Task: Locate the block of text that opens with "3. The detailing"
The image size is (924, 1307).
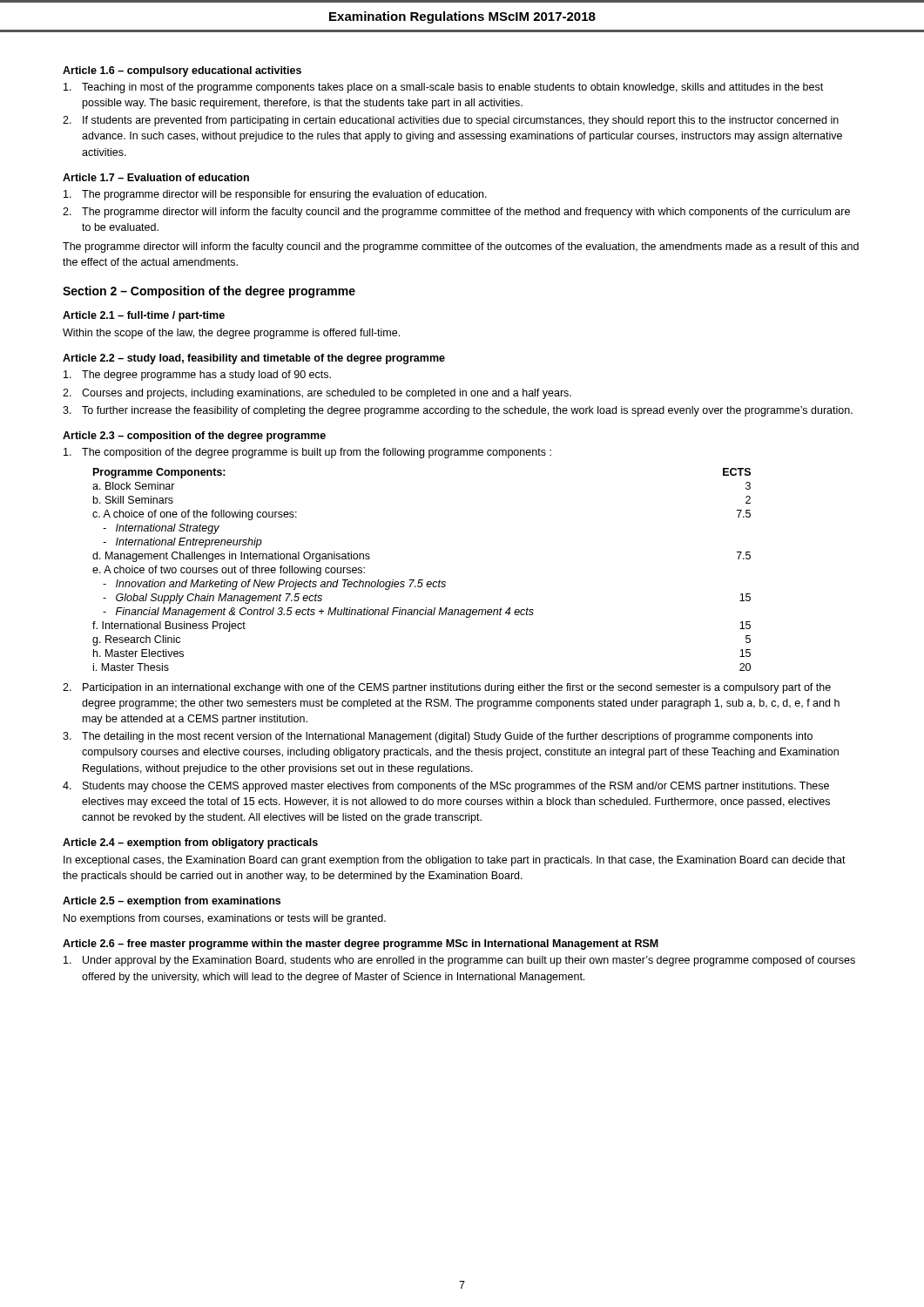Action: click(x=462, y=752)
